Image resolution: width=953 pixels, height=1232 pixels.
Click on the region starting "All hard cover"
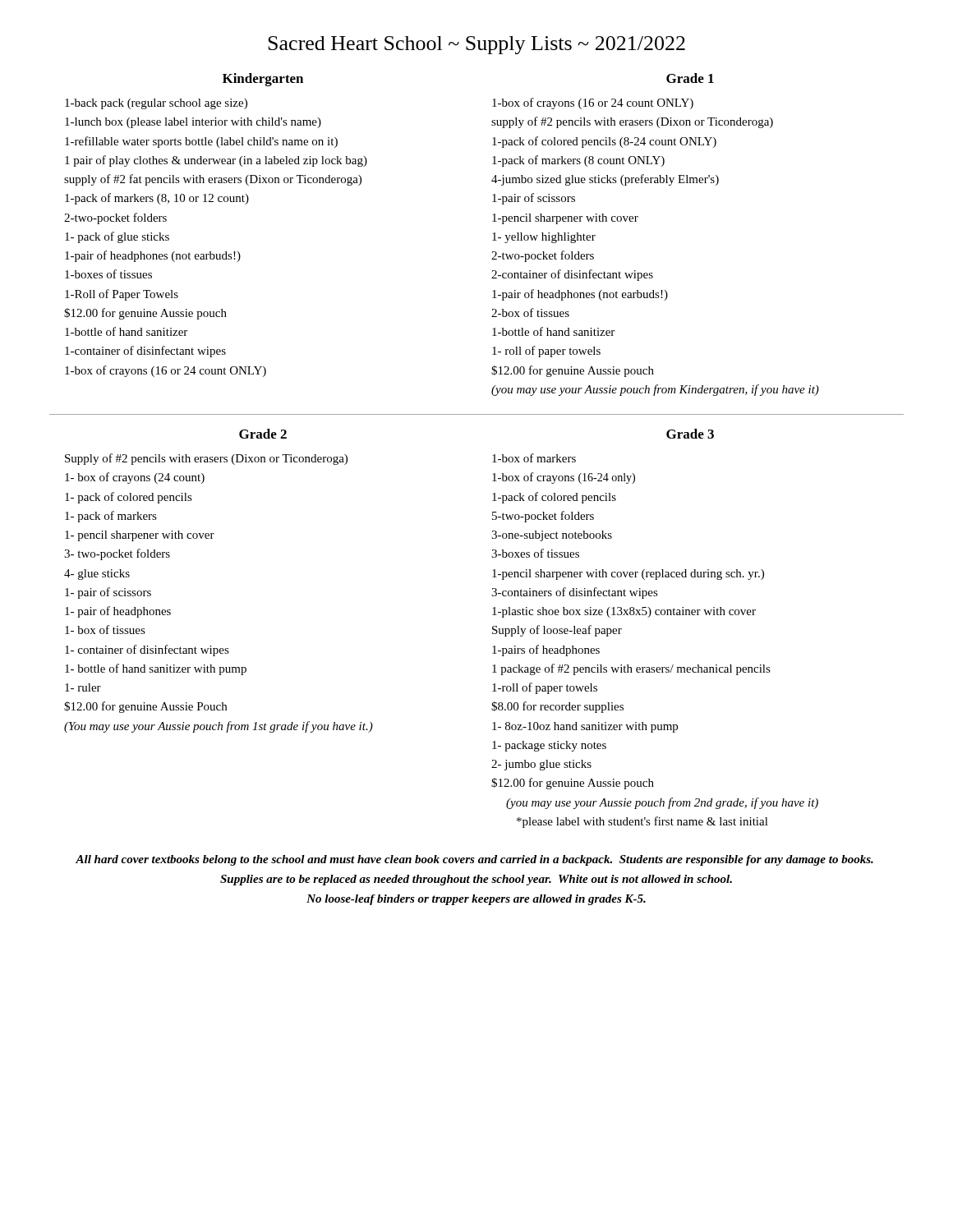(x=476, y=879)
